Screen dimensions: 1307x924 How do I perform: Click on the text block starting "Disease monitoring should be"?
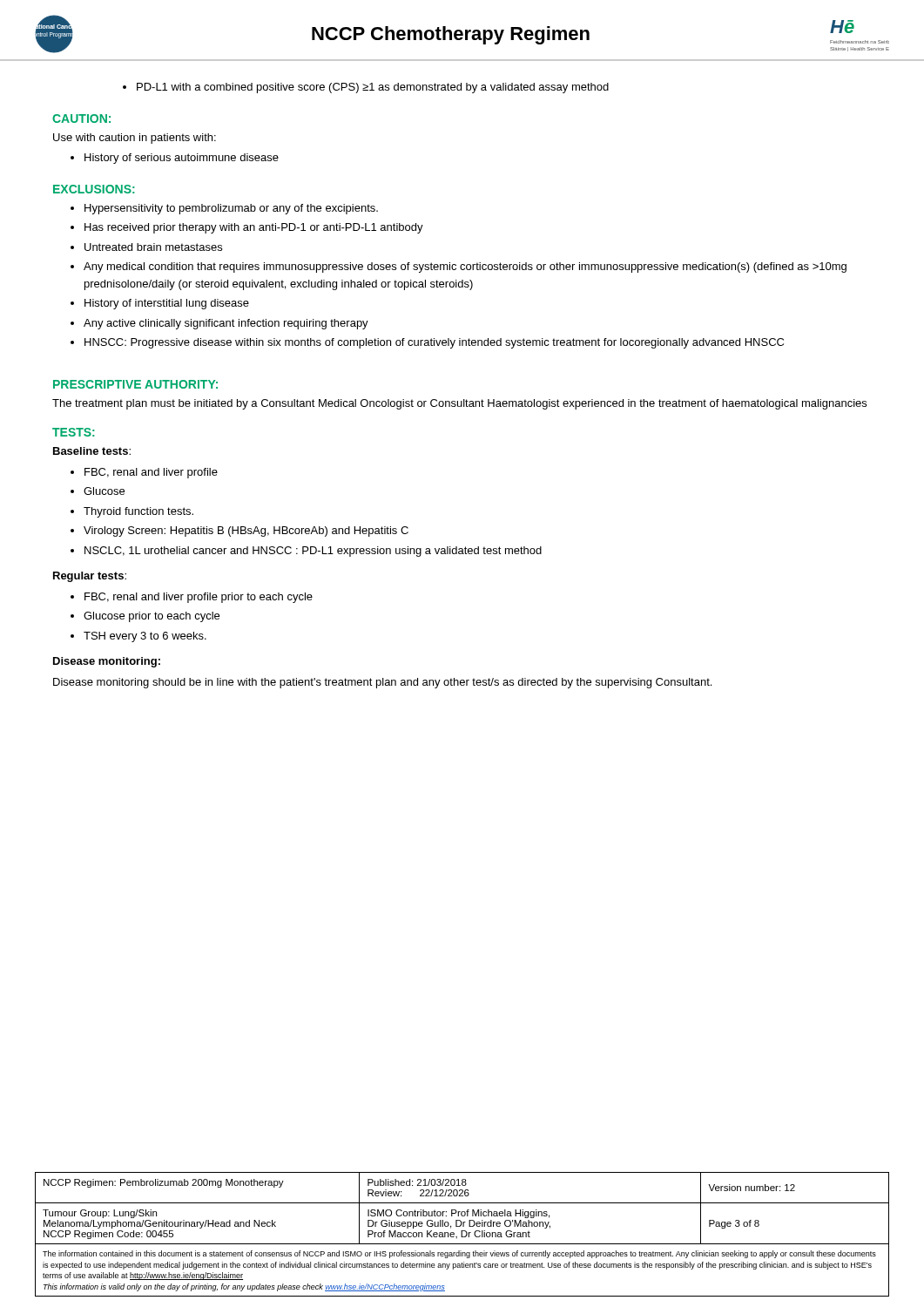(x=382, y=681)
